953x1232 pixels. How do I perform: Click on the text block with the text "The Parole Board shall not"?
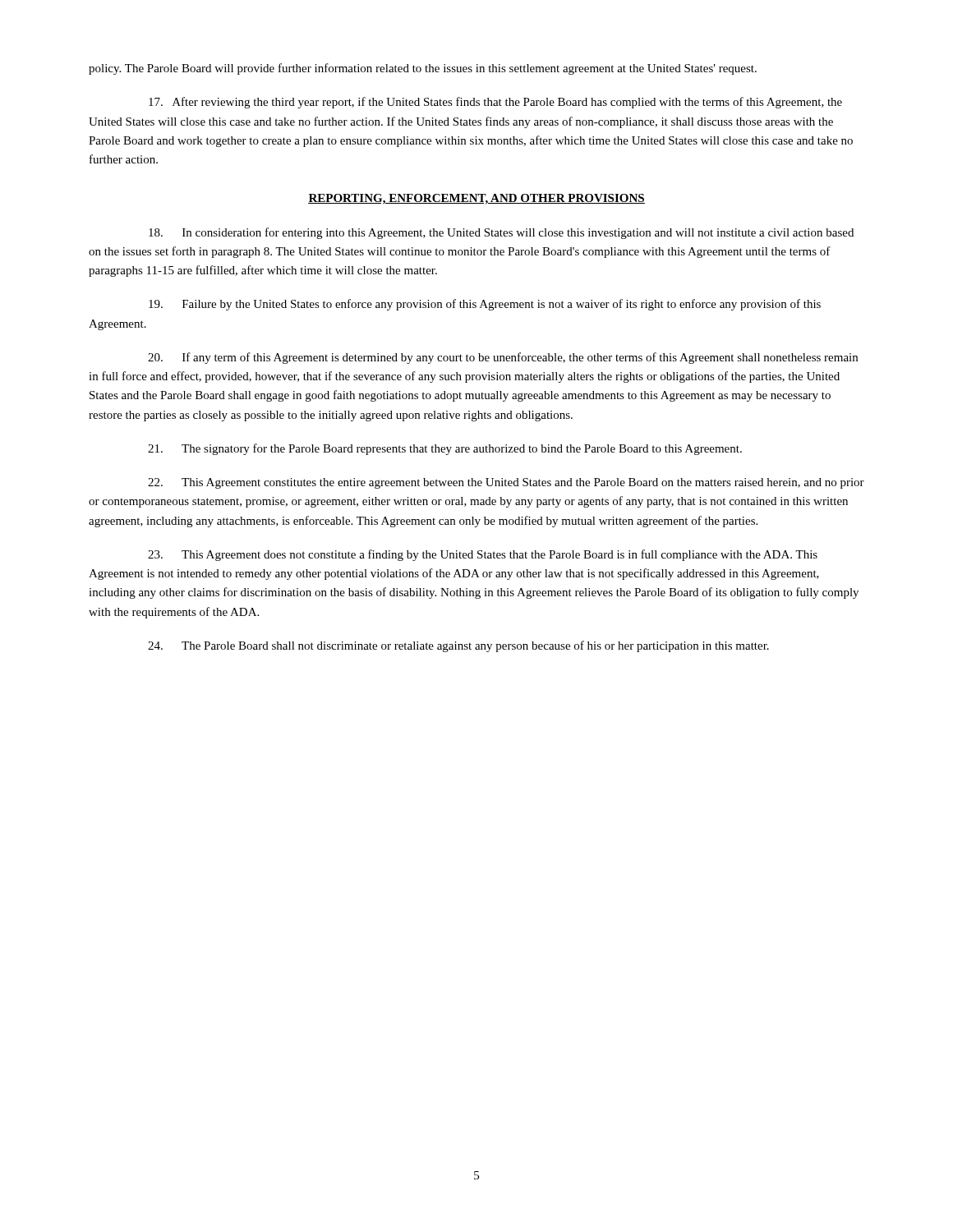click(x=476, y=646)
